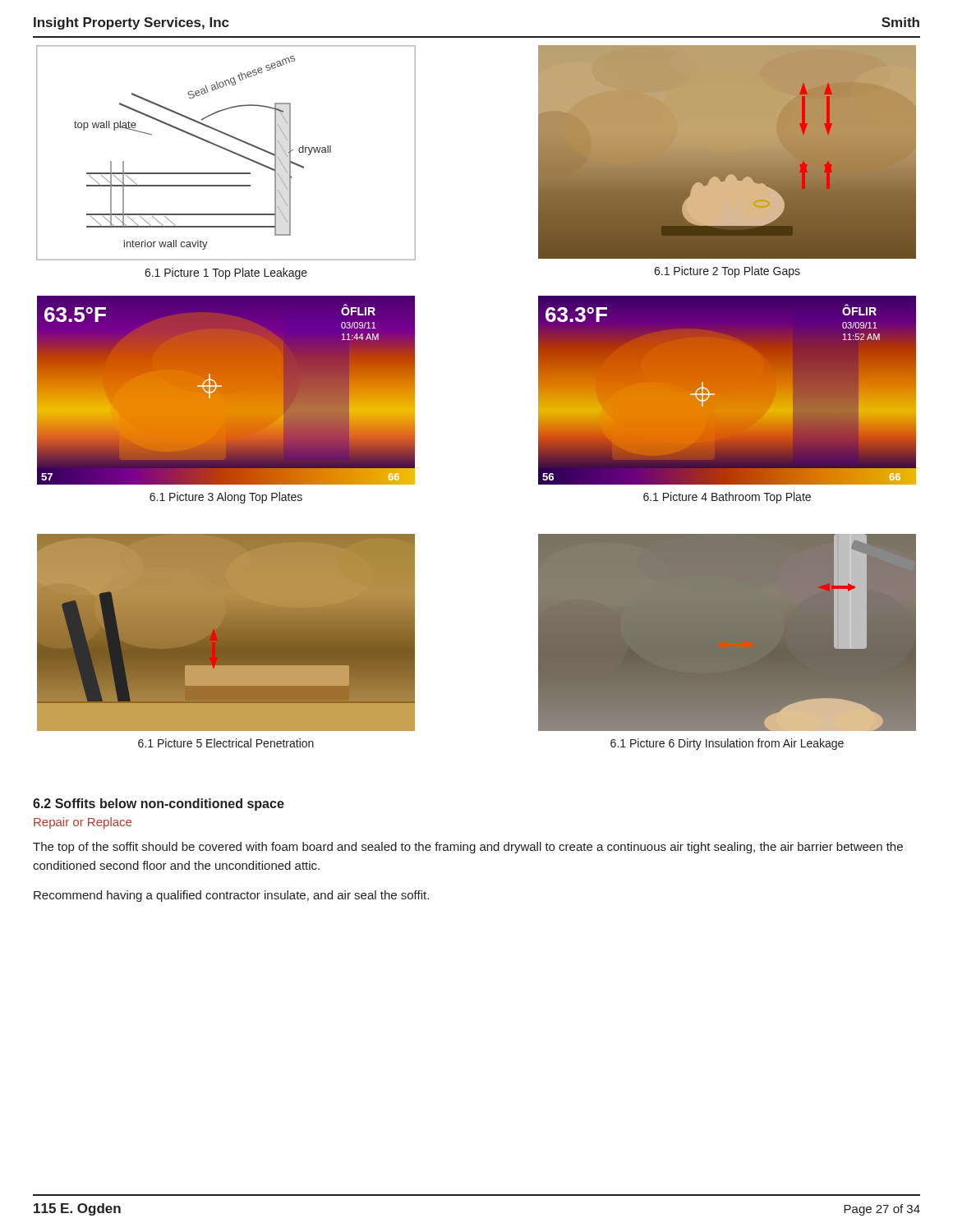Click on the text block starting "1 Picture 4 Bathroom"
Image resolution: width=953 pixels, height=1232 pixels.
pos(727,497)
